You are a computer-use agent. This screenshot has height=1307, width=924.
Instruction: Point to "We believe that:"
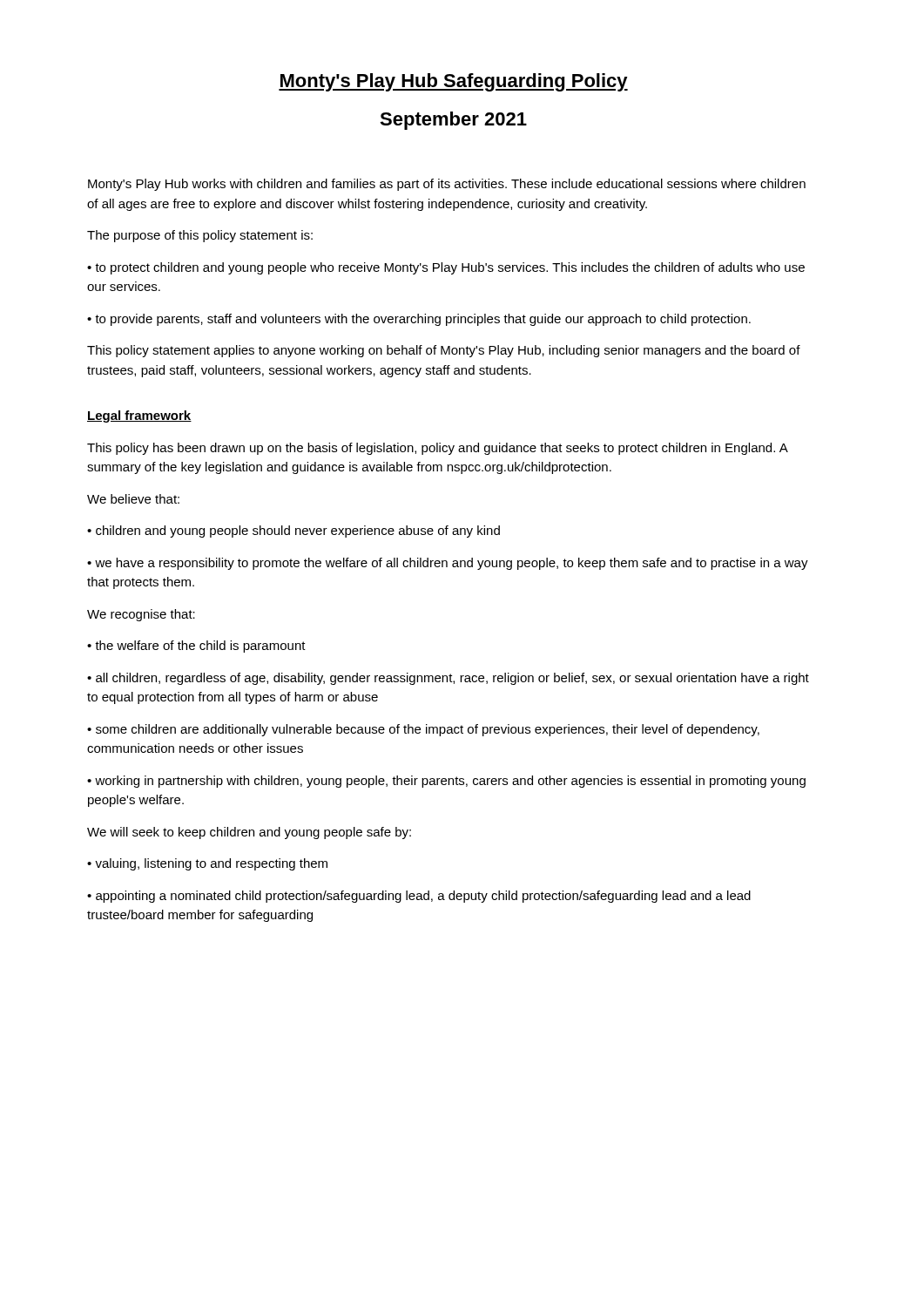point(133,499)
